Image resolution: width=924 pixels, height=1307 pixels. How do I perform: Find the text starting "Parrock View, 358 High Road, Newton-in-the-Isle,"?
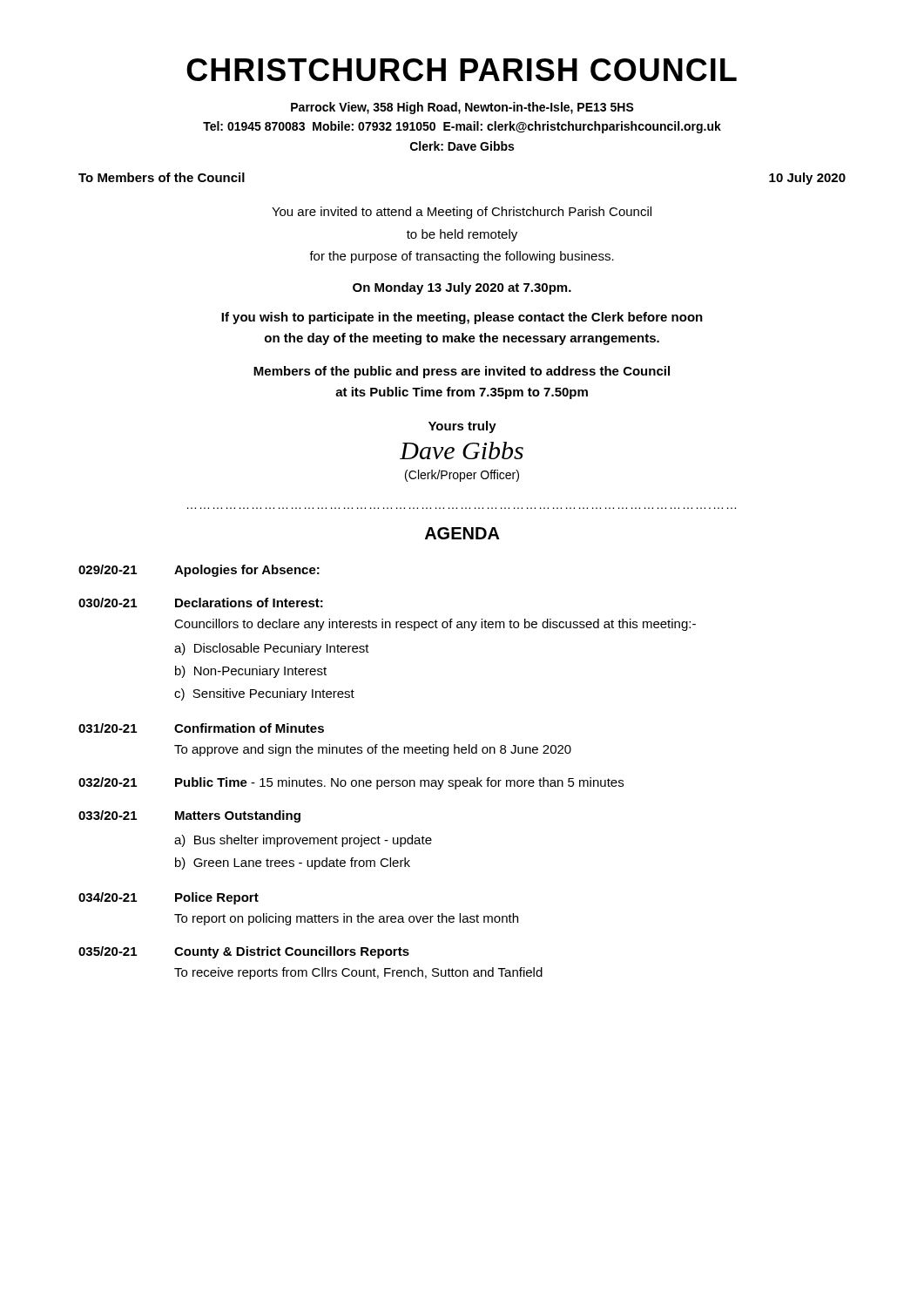tap(462, 127)
